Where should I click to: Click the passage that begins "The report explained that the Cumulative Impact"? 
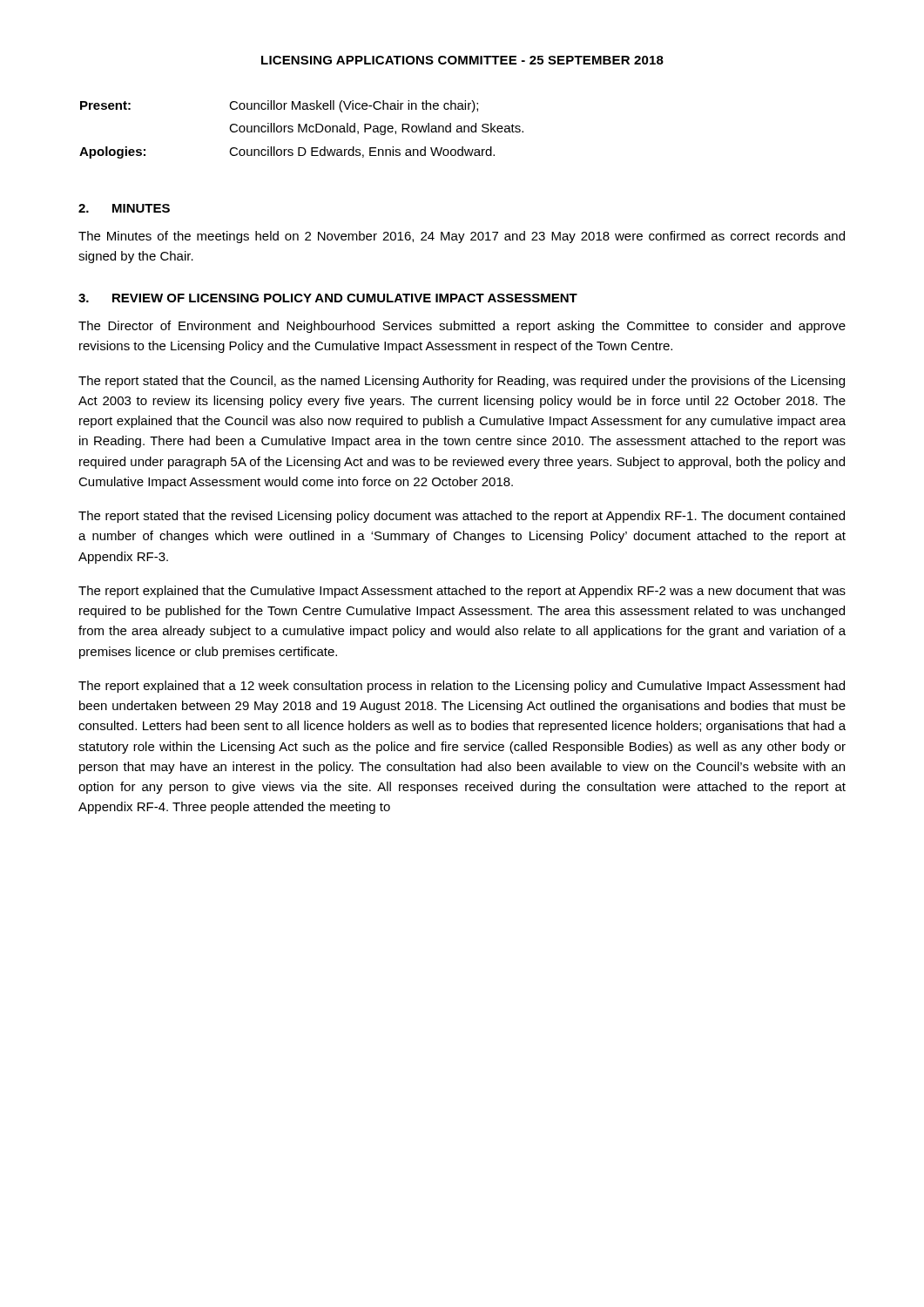click(462, 620)
